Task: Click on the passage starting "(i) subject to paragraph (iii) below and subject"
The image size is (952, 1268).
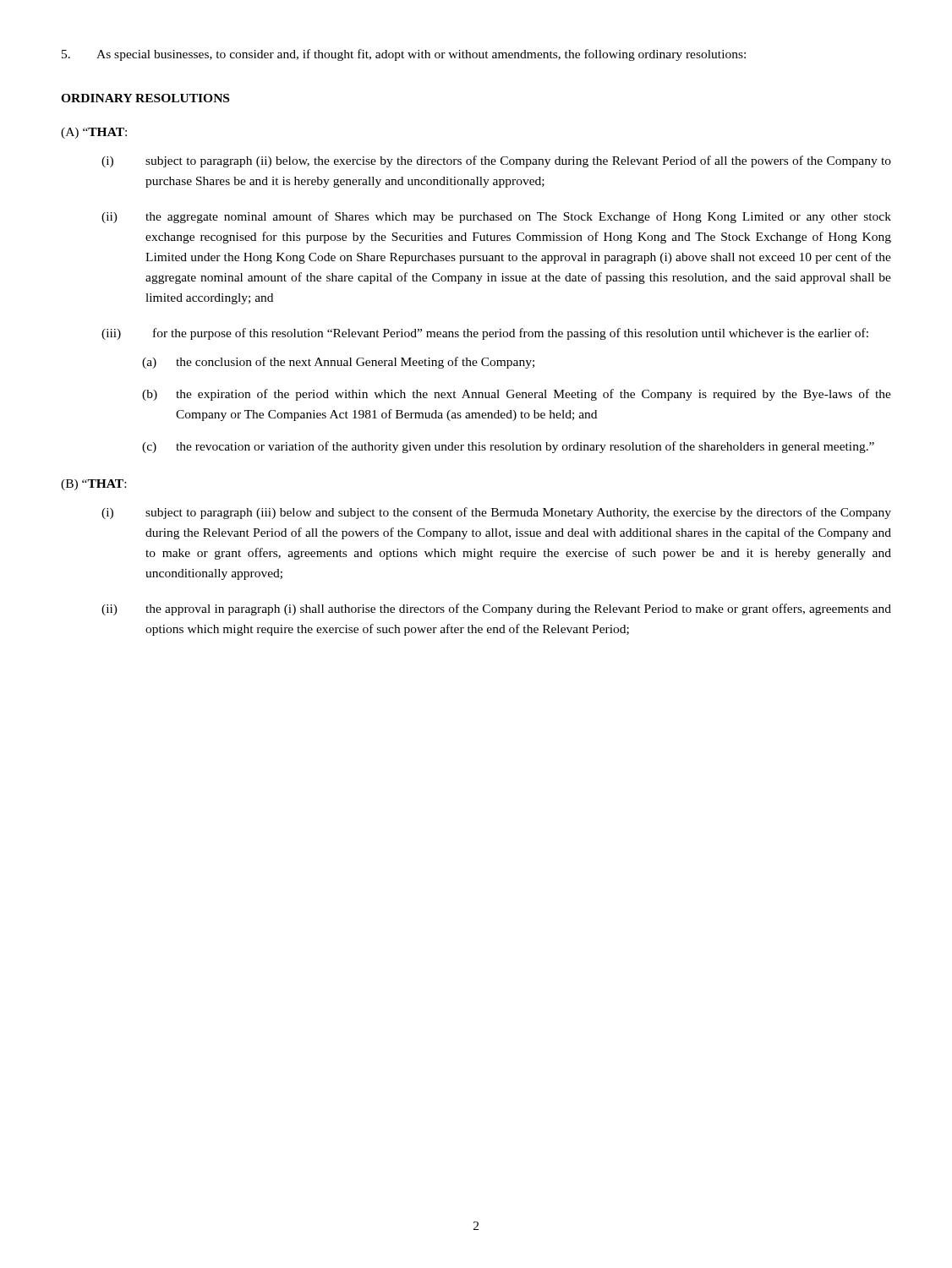Action: coord(496,543)
